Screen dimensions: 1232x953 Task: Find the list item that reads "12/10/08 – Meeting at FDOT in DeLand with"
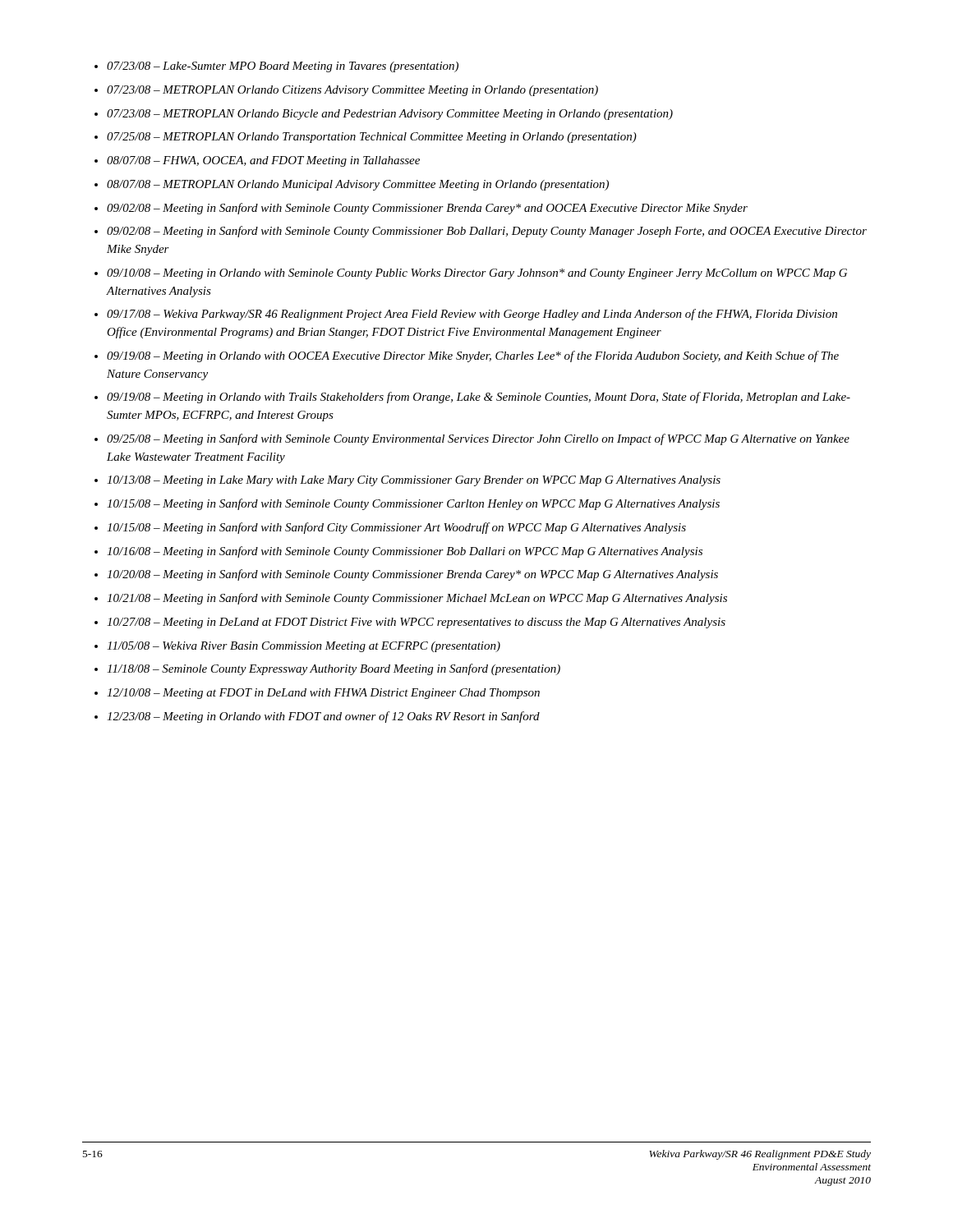[324, 692]
